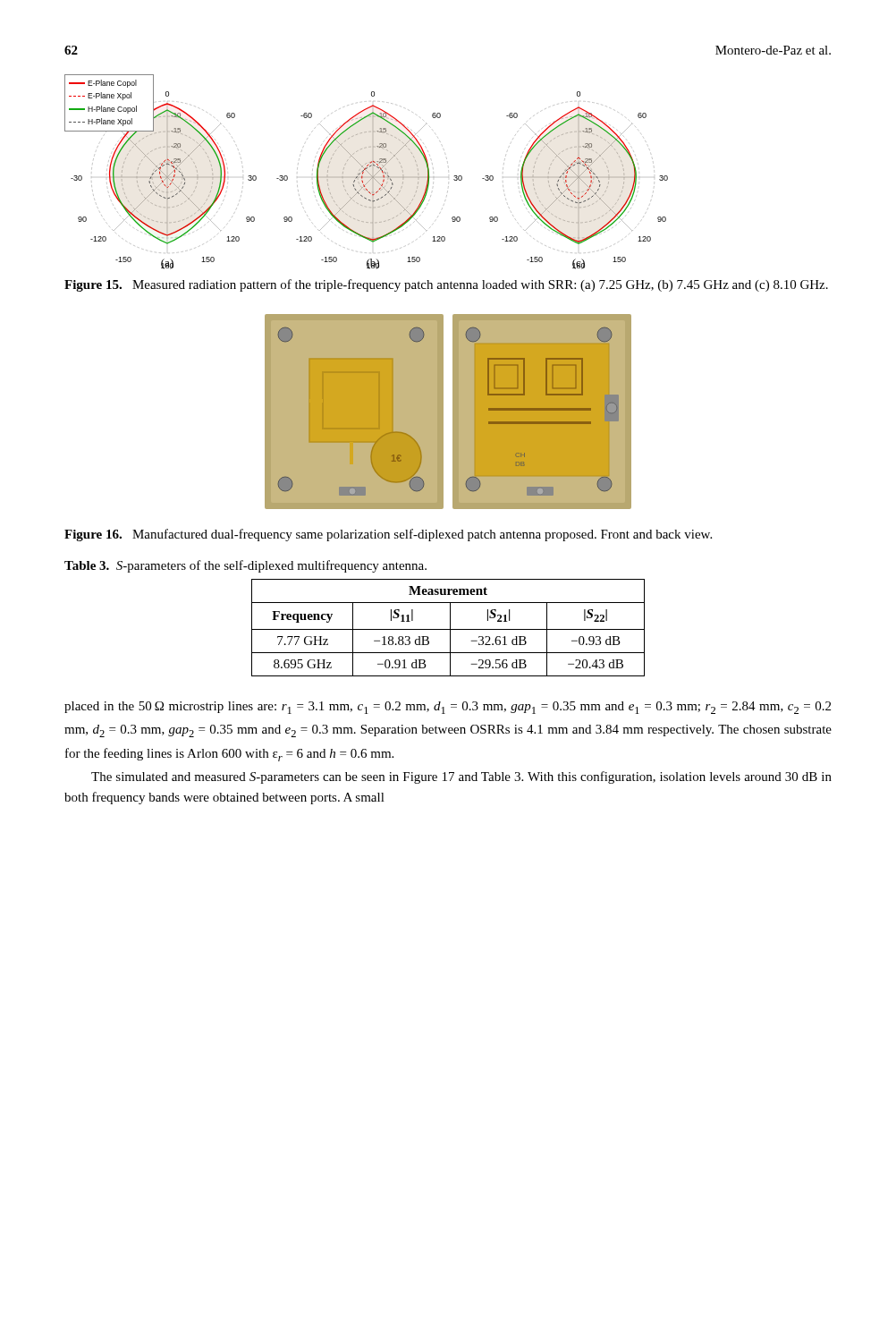The width and height of the screenshot is (896, 1342).
Task: Locate the text block that says "placed in the 50 Ω microstrip"
Action: point(448,731)
